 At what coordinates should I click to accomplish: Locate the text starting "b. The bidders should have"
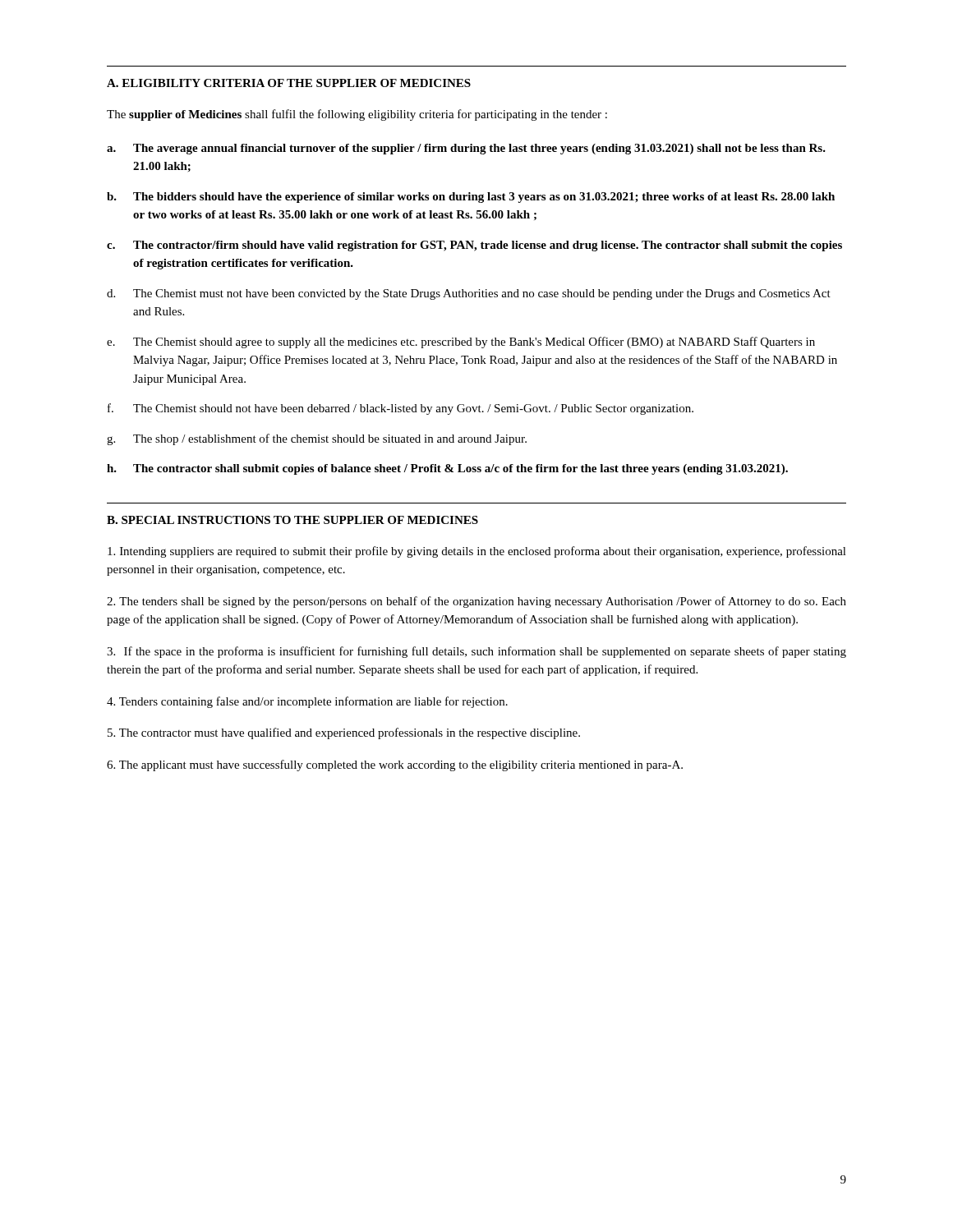pyautogui.click(x=476, y=205)
